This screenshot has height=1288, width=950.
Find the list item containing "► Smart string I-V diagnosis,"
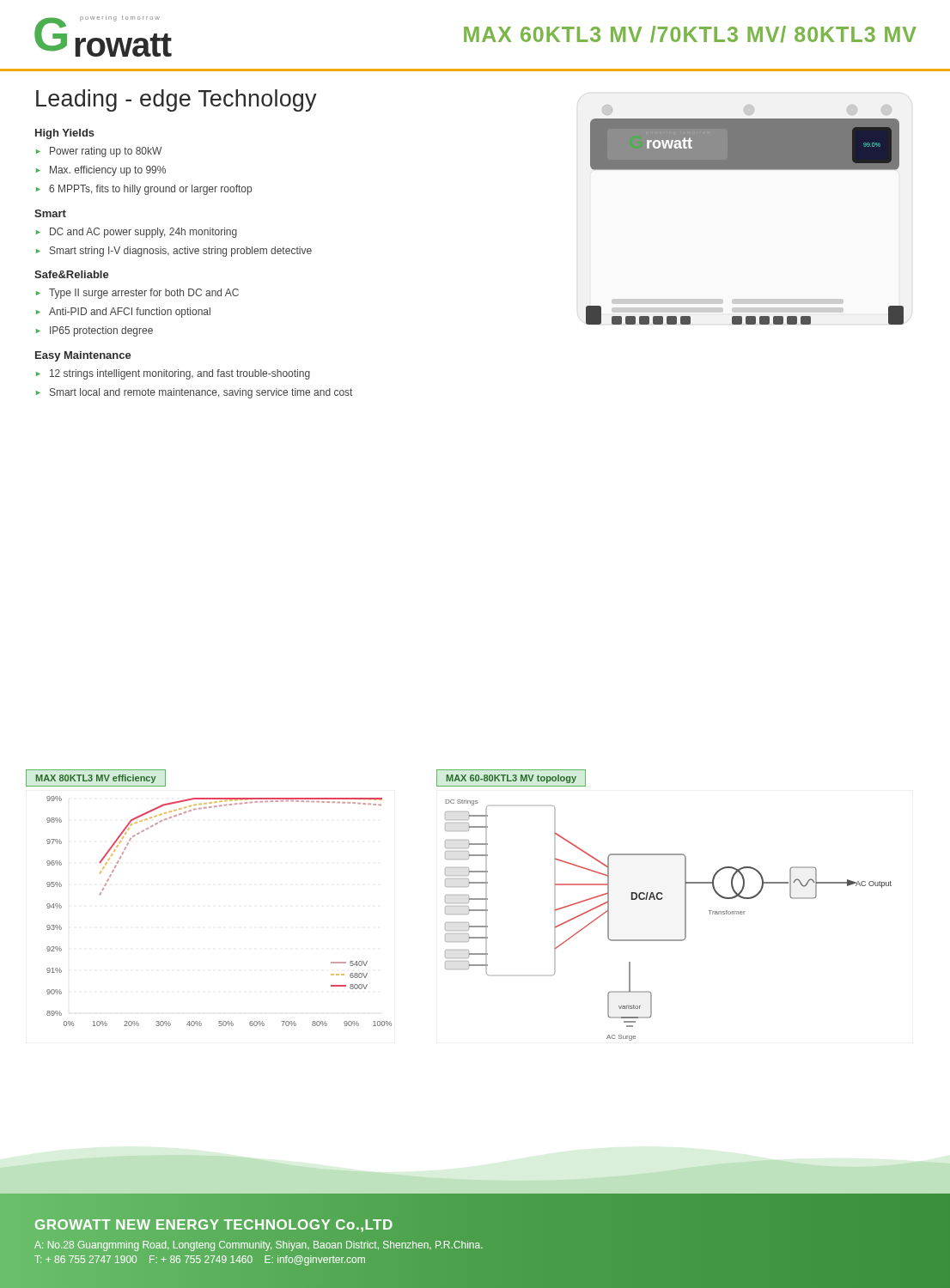point(173,251)
